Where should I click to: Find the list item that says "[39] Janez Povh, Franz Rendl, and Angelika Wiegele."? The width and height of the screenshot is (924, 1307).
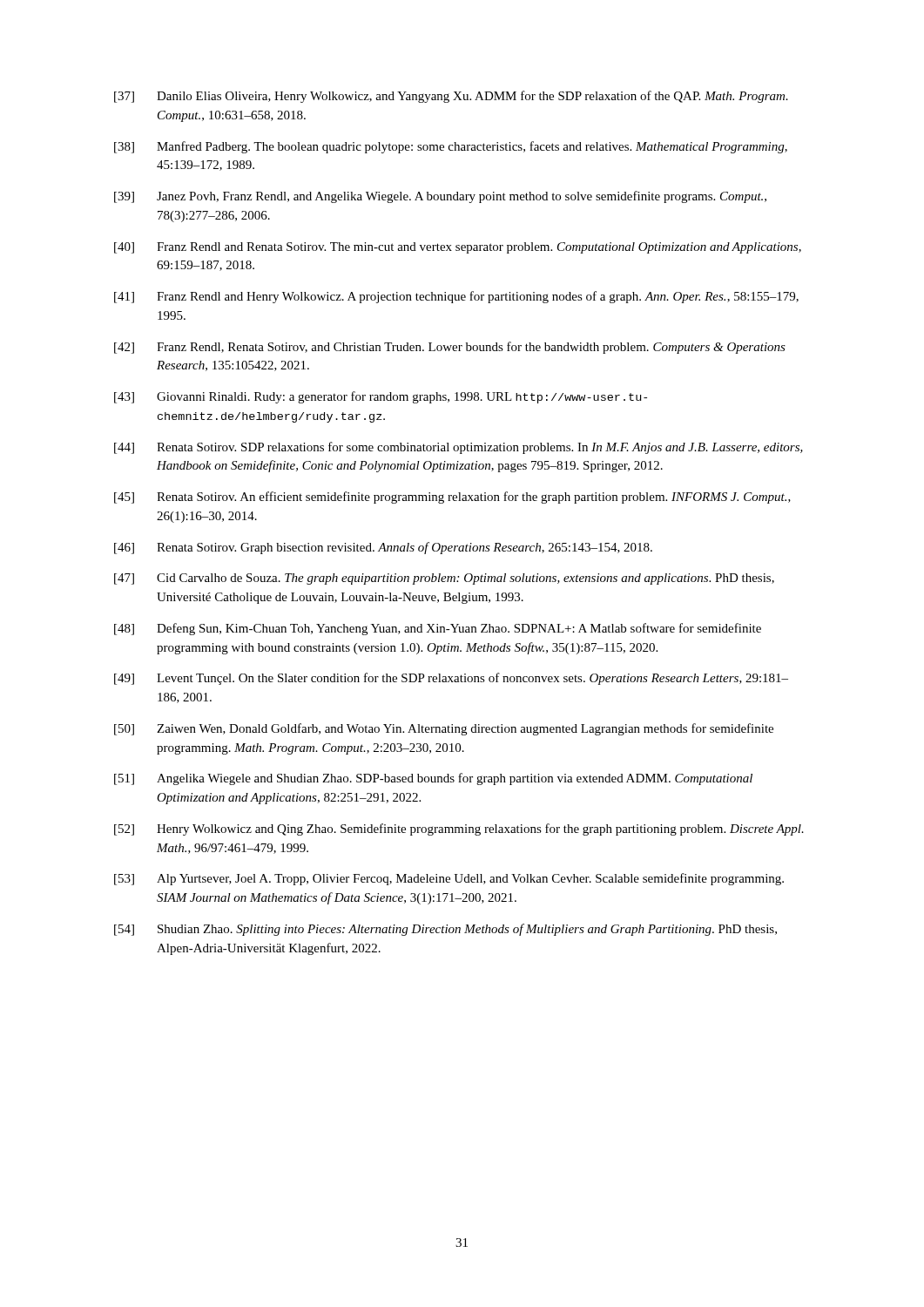click(x=462, y=206)
